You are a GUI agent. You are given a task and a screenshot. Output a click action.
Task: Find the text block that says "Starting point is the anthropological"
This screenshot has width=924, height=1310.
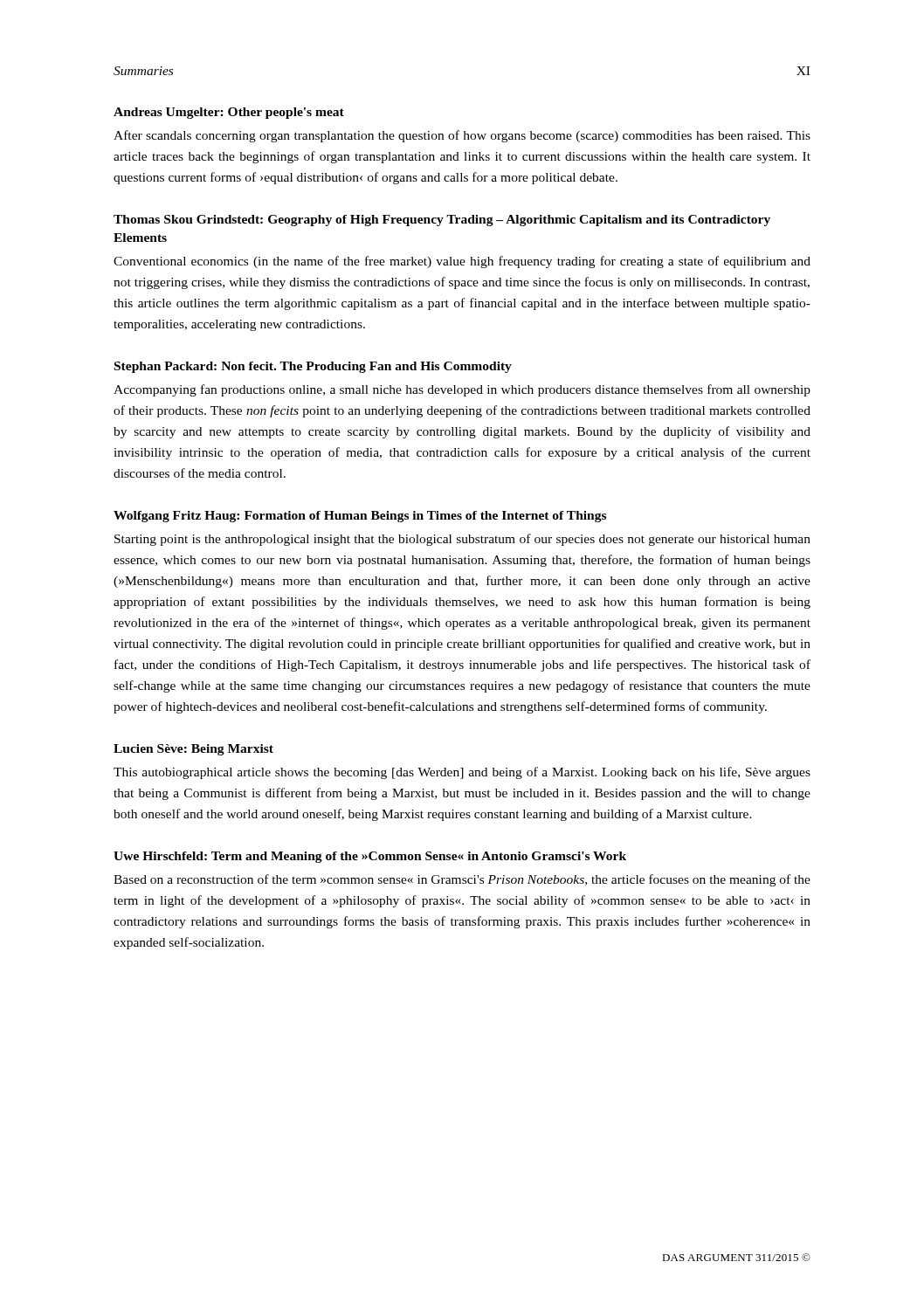462,622
